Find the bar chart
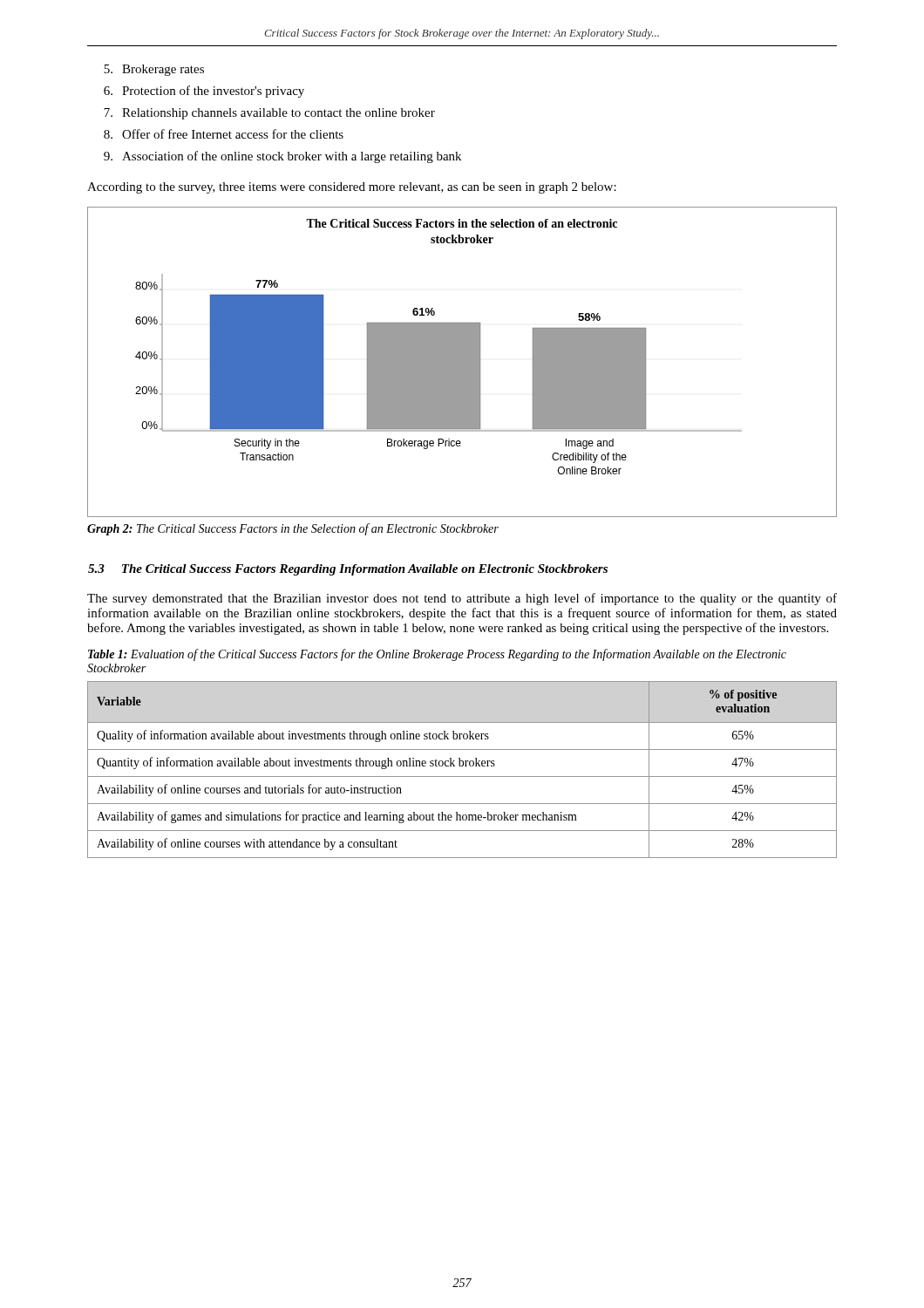This screenshot has width=924, height=1308. (x=462, y=362)
